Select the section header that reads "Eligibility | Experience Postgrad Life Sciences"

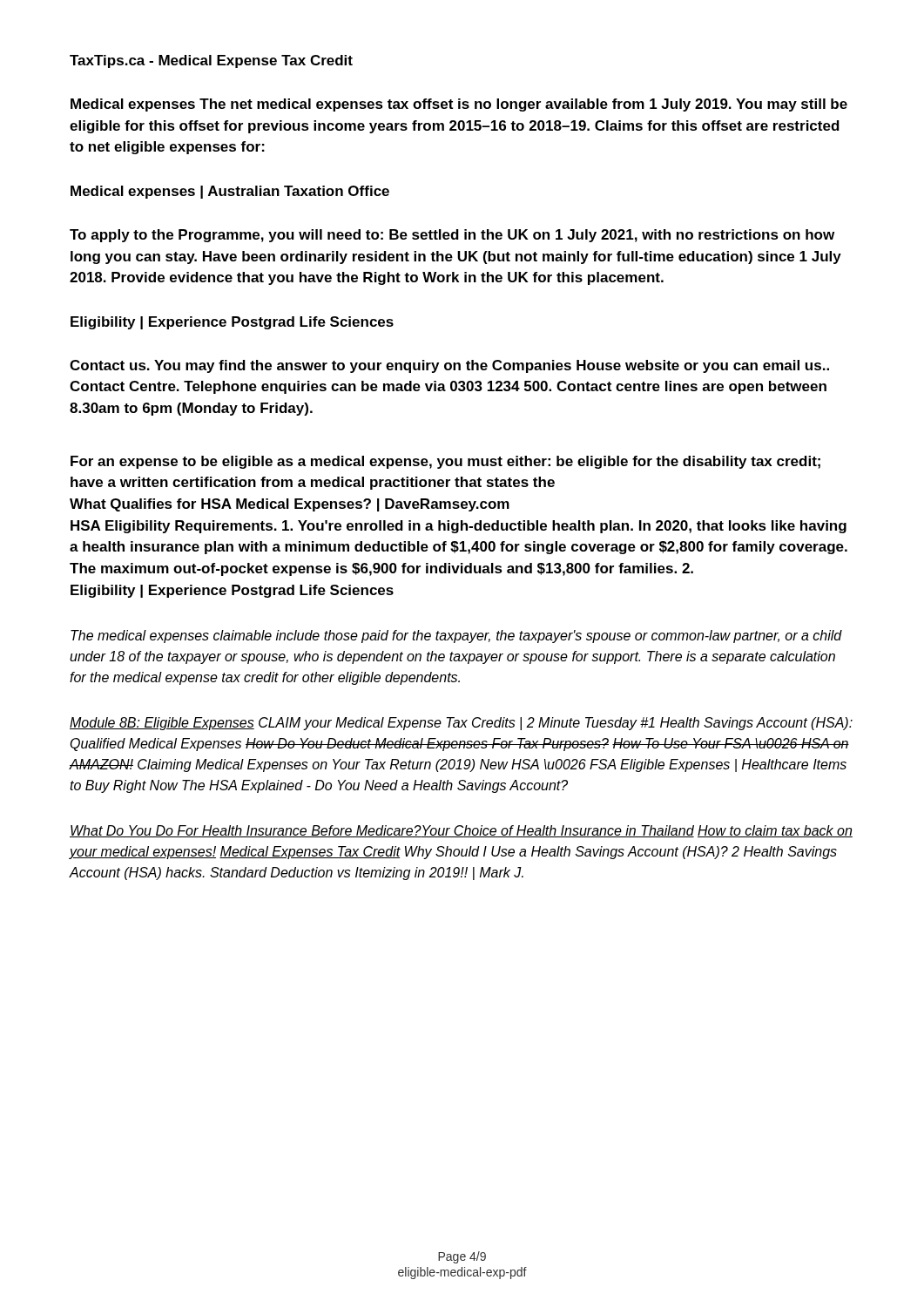click(232, 322)
